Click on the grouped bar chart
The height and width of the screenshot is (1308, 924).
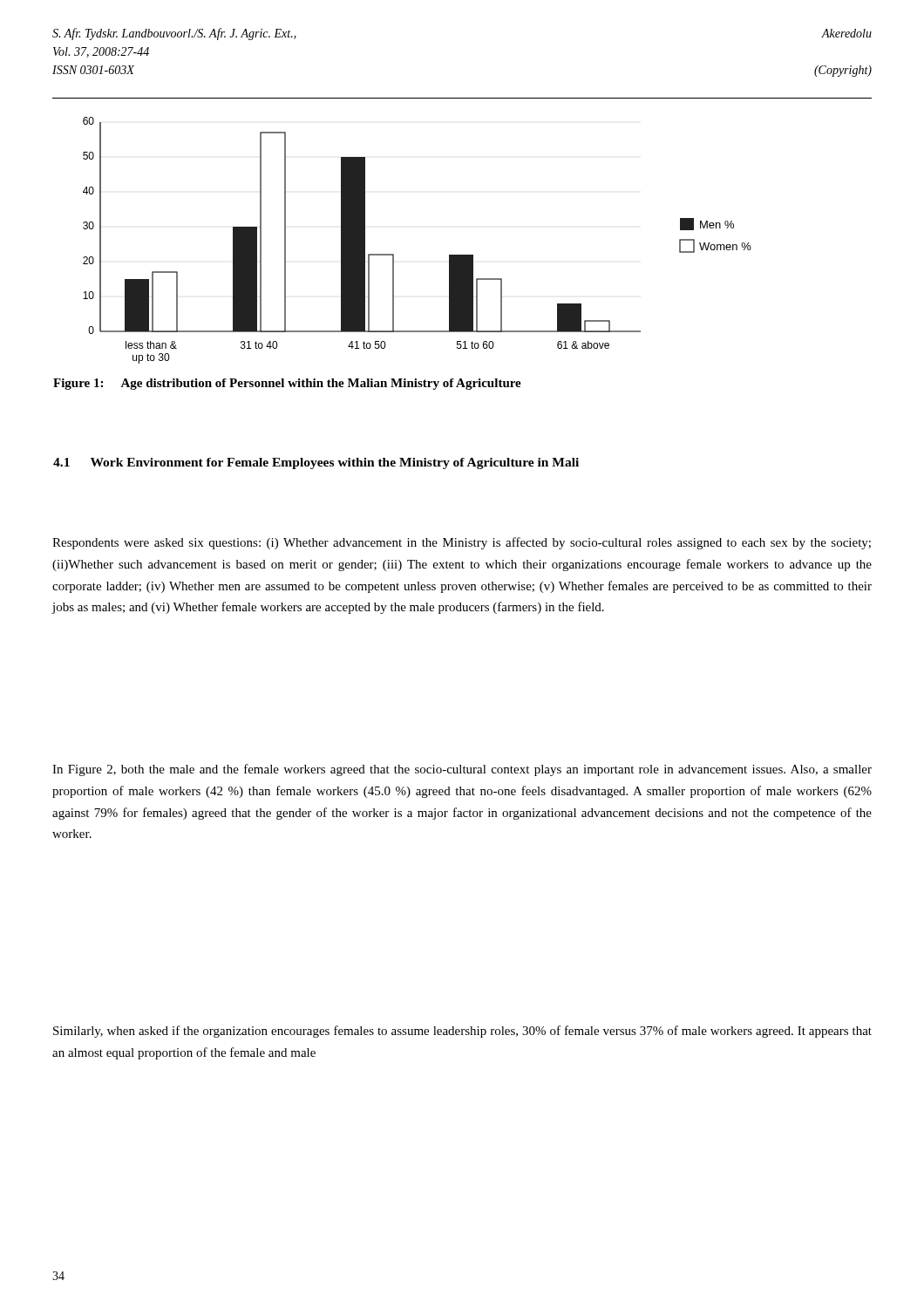pyautogui.click(x=462, y=240)
